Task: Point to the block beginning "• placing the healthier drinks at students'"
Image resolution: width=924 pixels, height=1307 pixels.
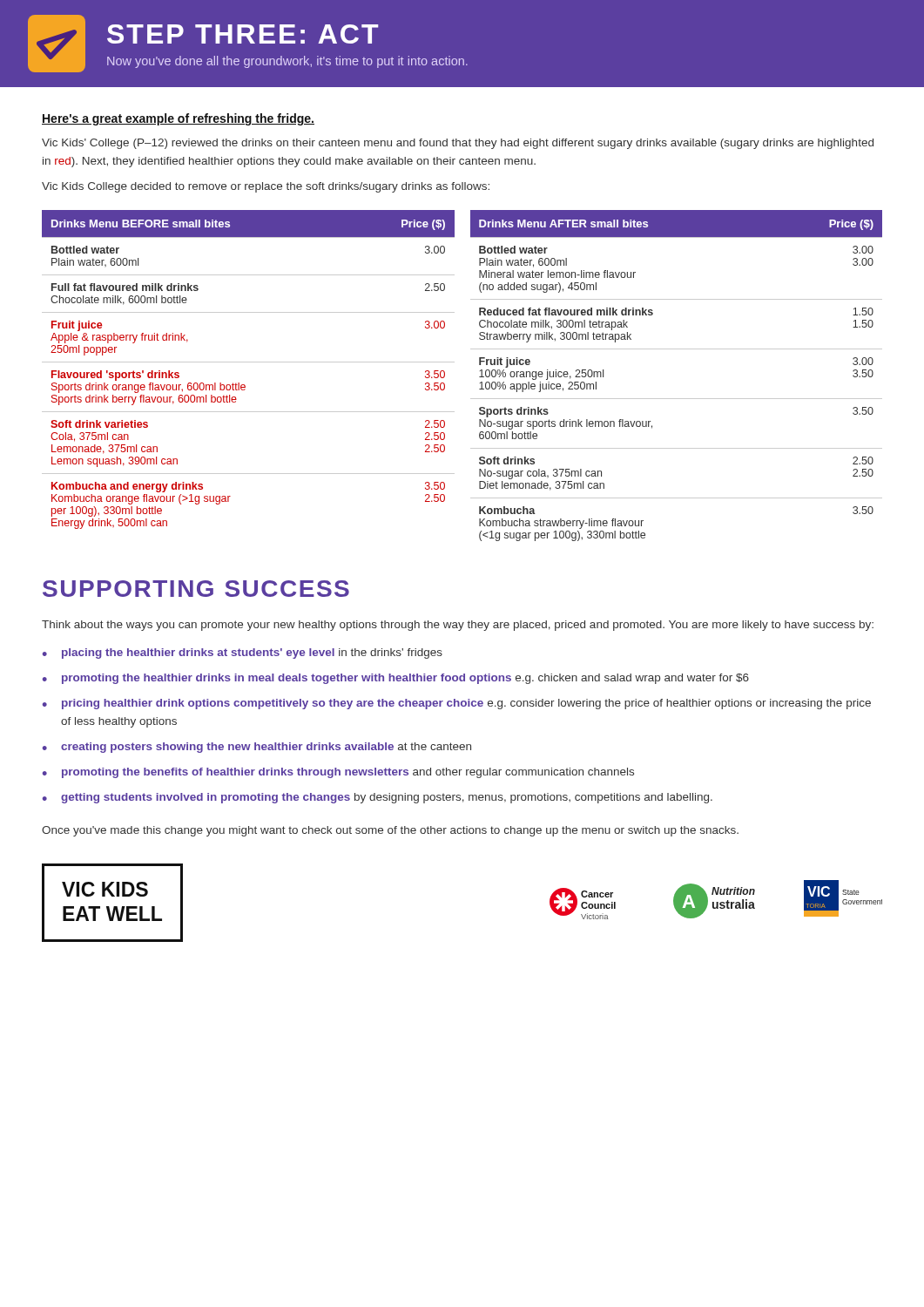Action: pos(242,653)
